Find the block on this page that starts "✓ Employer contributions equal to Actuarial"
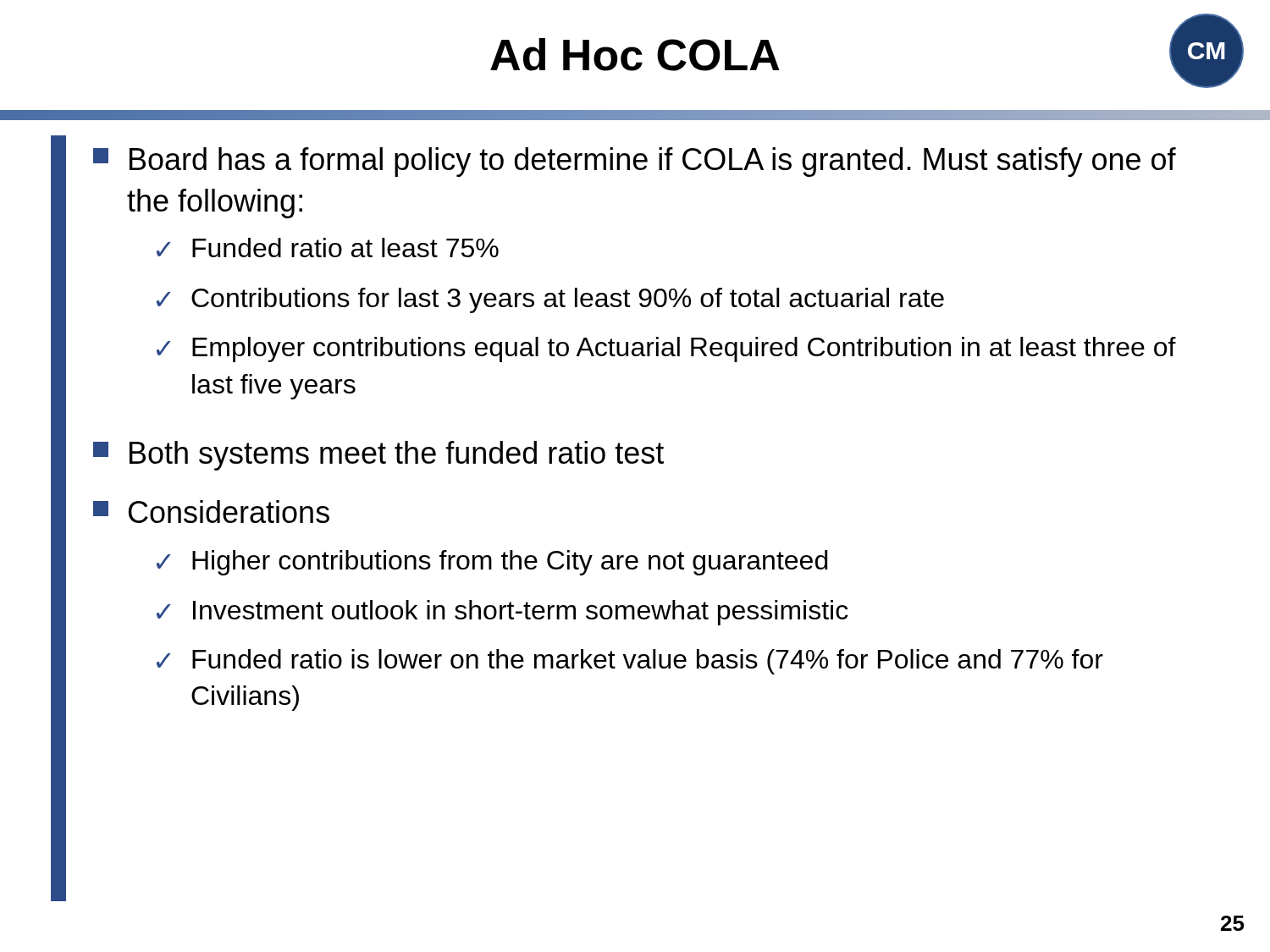The image size is (1270, 952). (686, 366)
